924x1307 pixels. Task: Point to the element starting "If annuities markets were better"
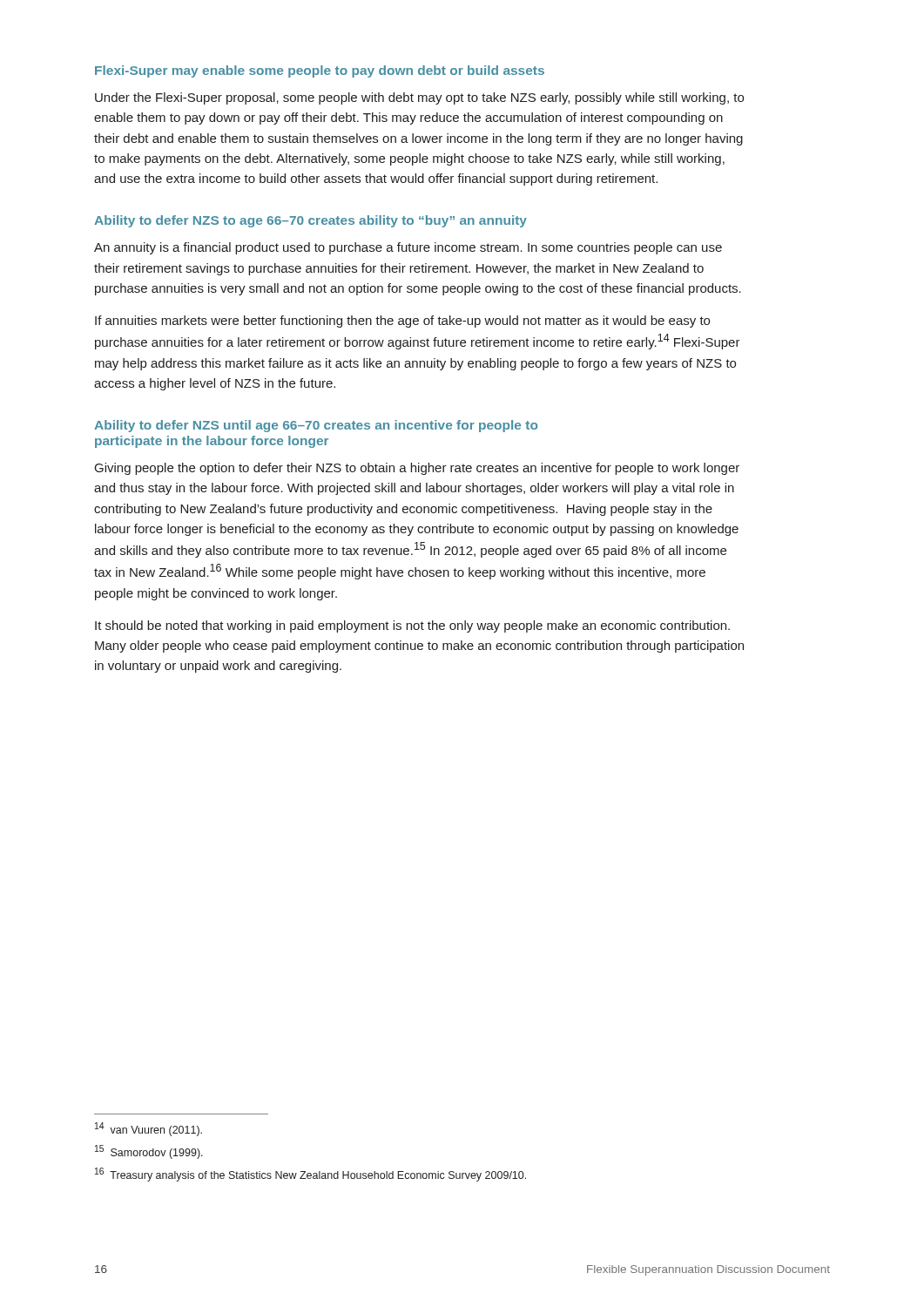(x=417, y=351)
